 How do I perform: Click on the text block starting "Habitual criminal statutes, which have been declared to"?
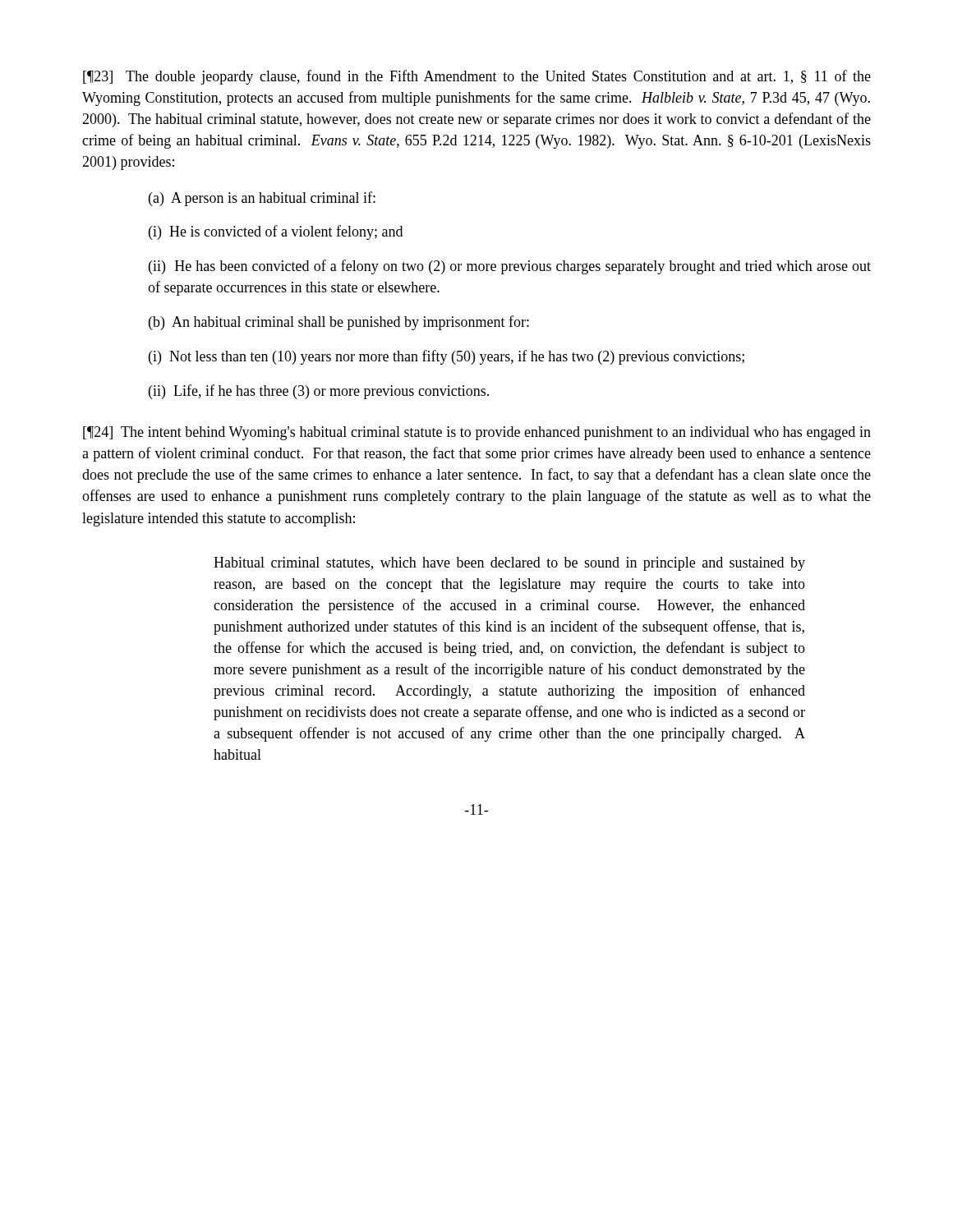coord(509,659)
